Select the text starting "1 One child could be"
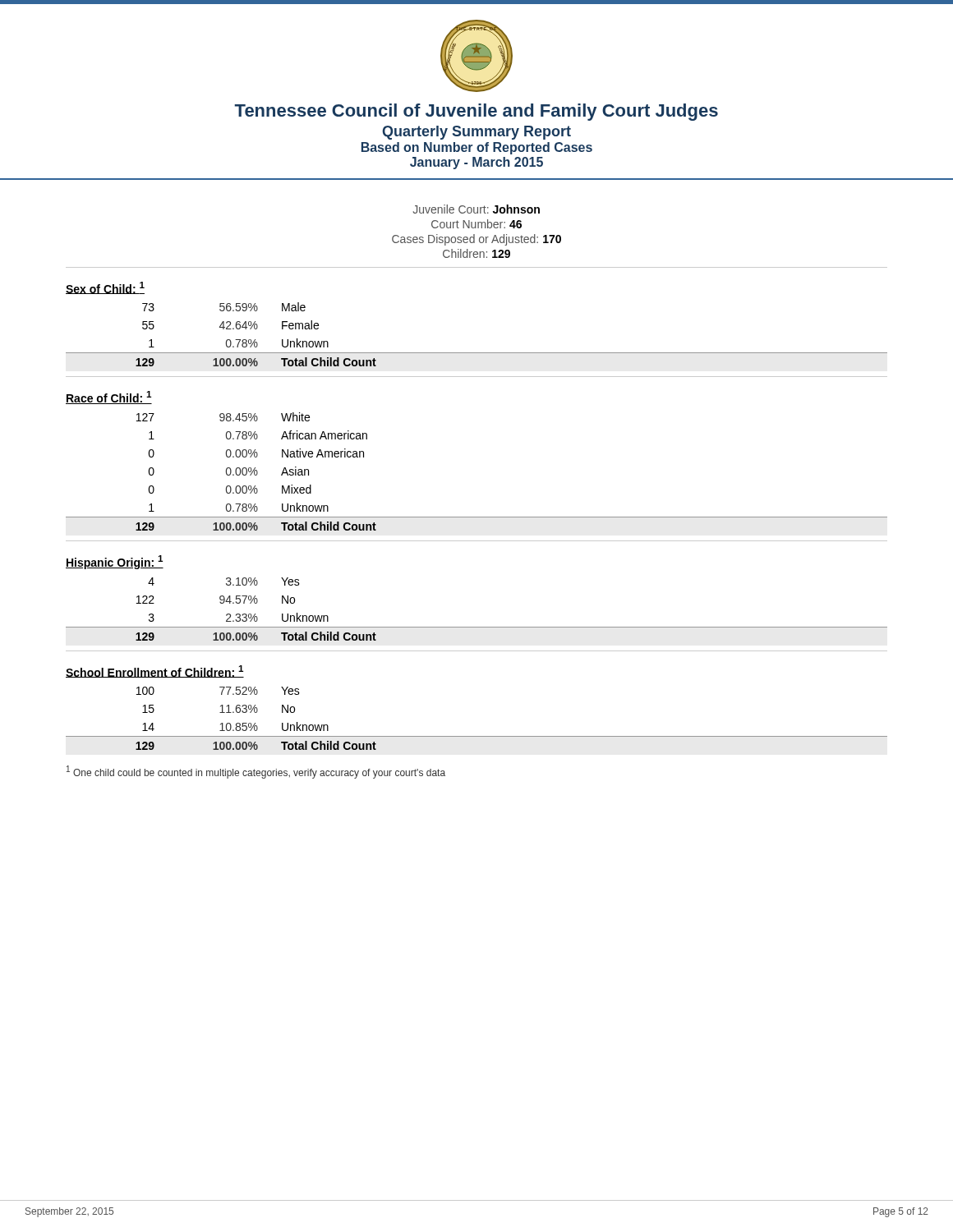Image resolution: width=953 pixels, height=1232 pixels. [256, 772]
